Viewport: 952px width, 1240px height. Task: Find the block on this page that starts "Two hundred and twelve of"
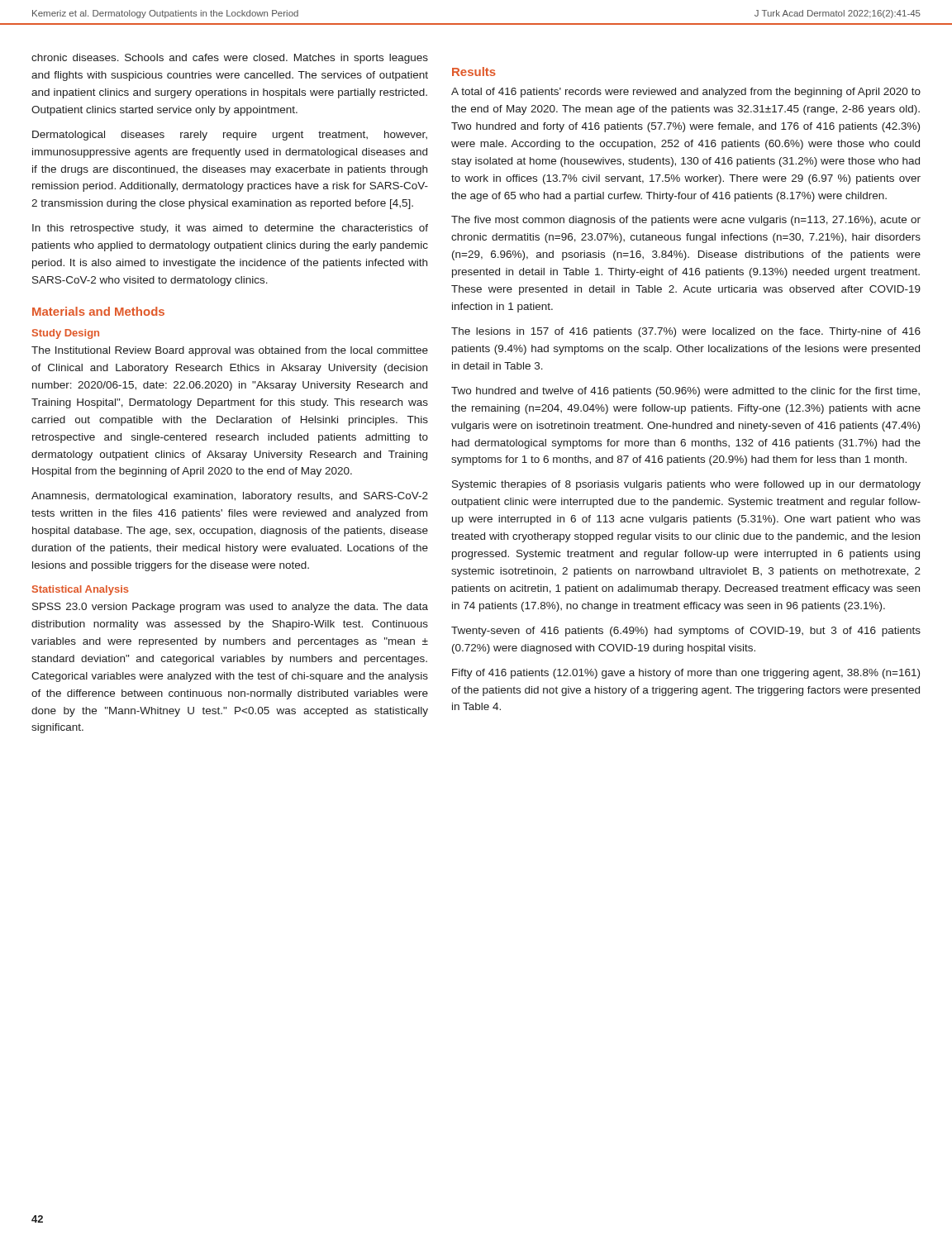tap(686, 426)
